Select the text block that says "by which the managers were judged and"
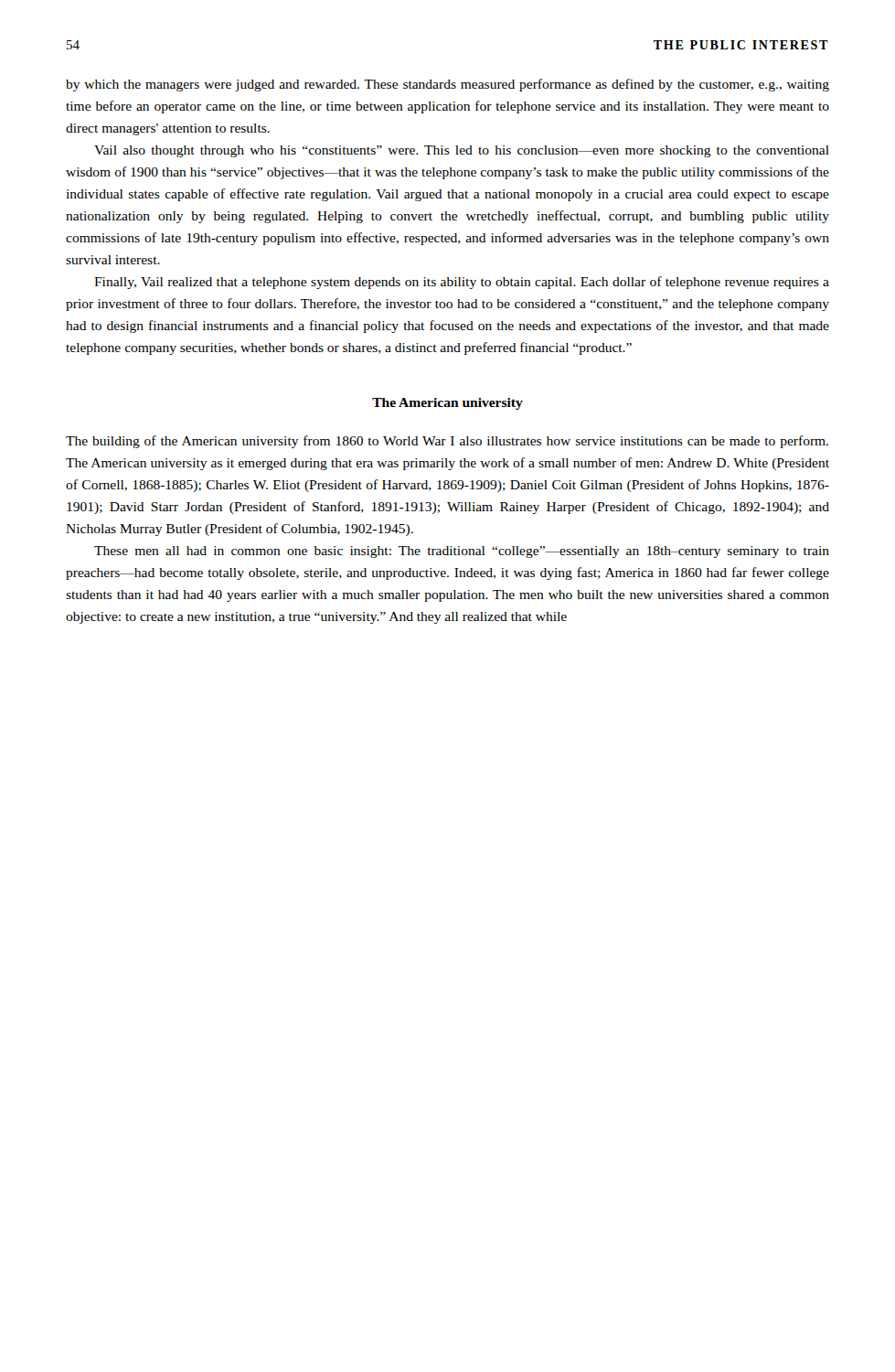The image size is (895, 1372). tap(448, 216)
